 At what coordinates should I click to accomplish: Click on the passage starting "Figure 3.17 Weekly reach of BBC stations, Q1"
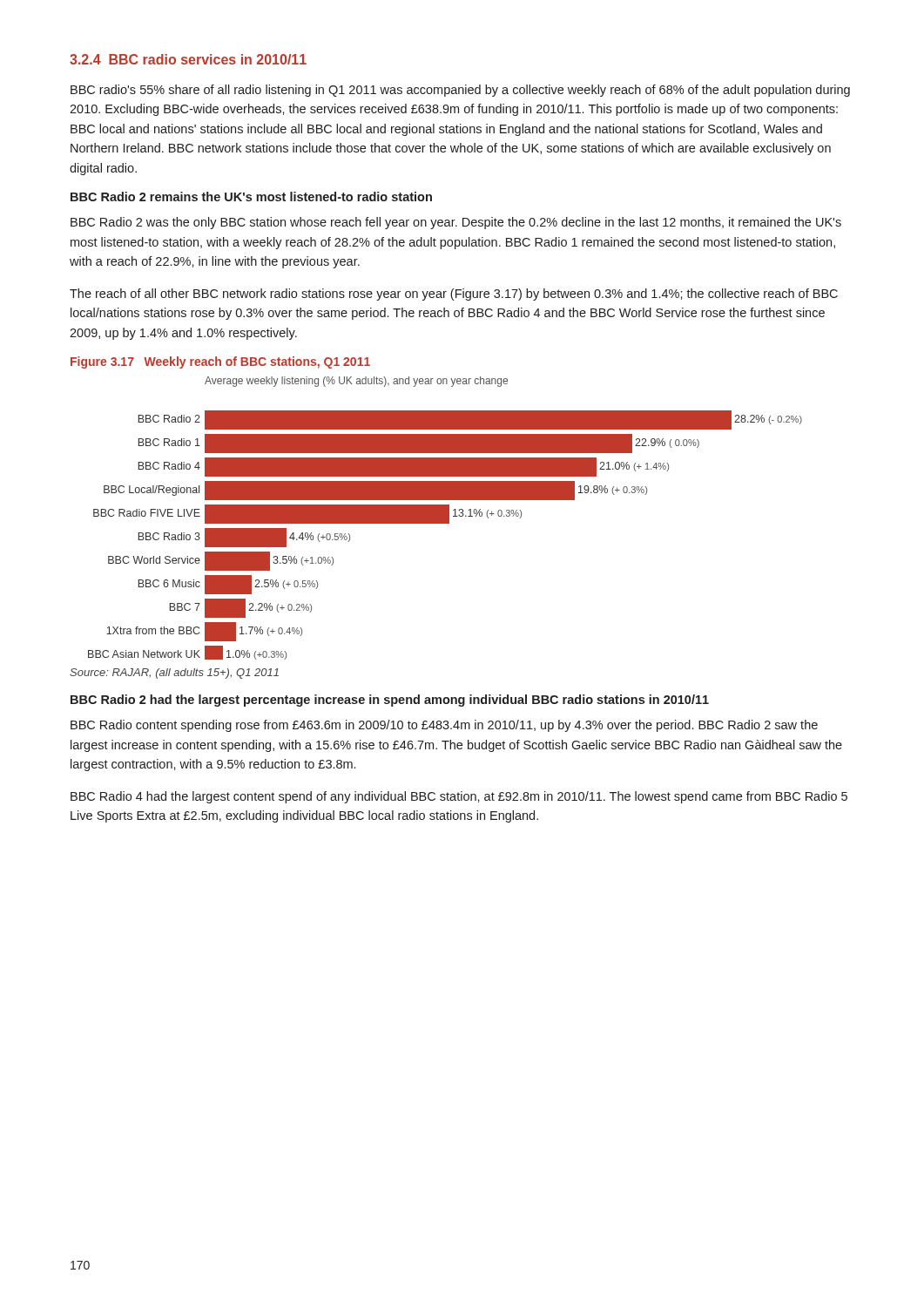tap(220, 362)
